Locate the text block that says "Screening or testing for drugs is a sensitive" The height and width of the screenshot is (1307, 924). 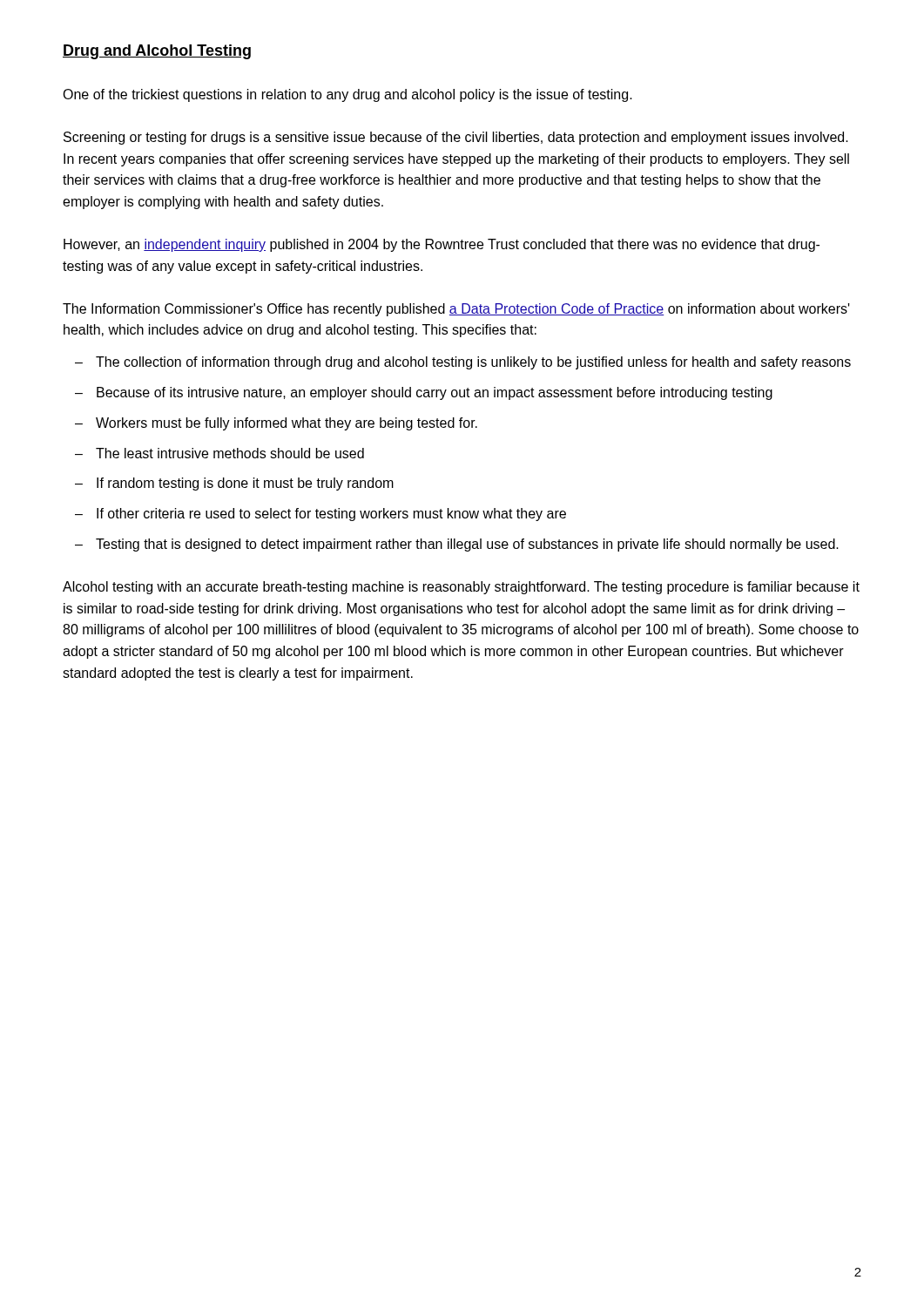456,169
